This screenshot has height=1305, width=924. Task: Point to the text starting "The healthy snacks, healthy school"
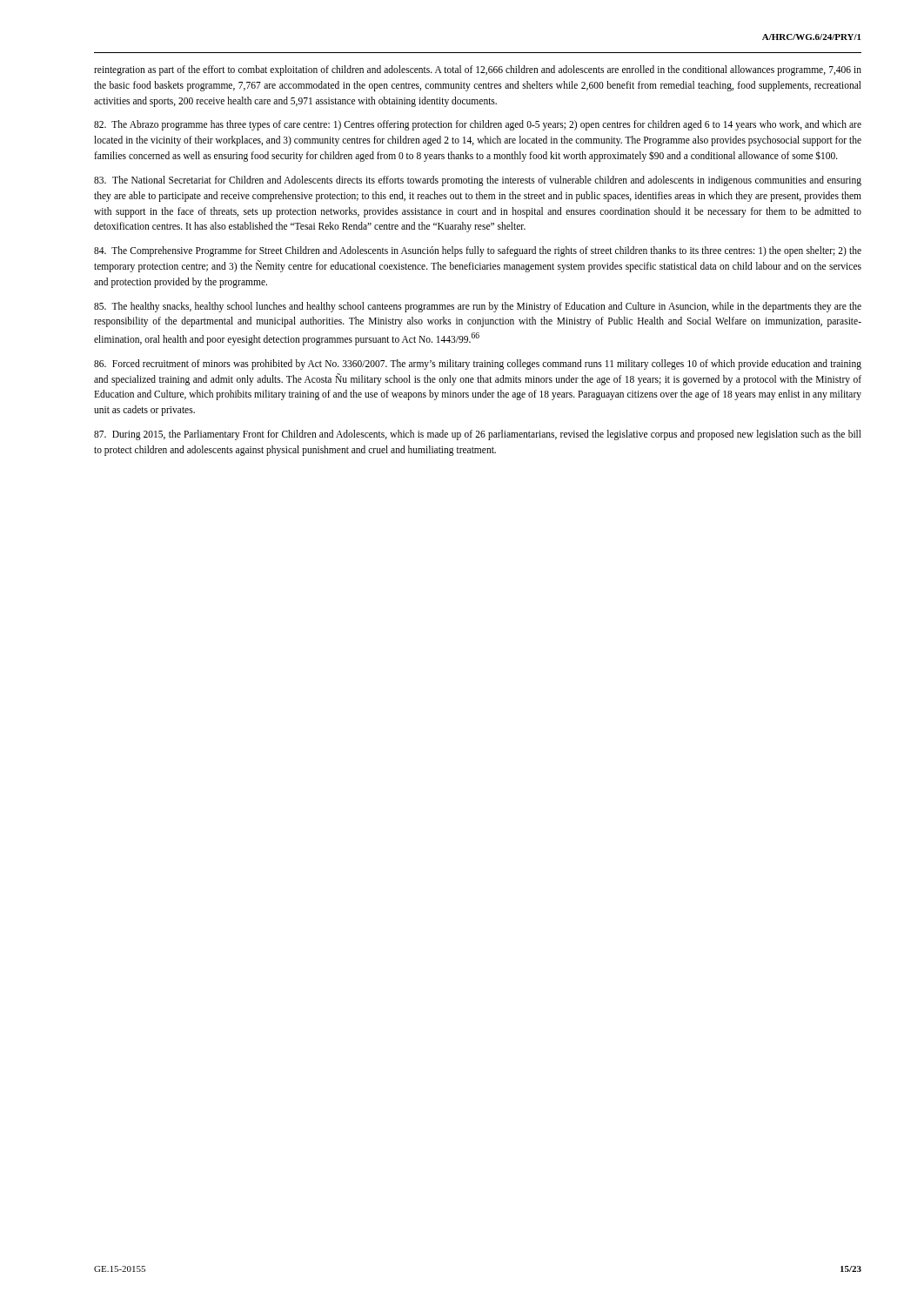(478, 323)
